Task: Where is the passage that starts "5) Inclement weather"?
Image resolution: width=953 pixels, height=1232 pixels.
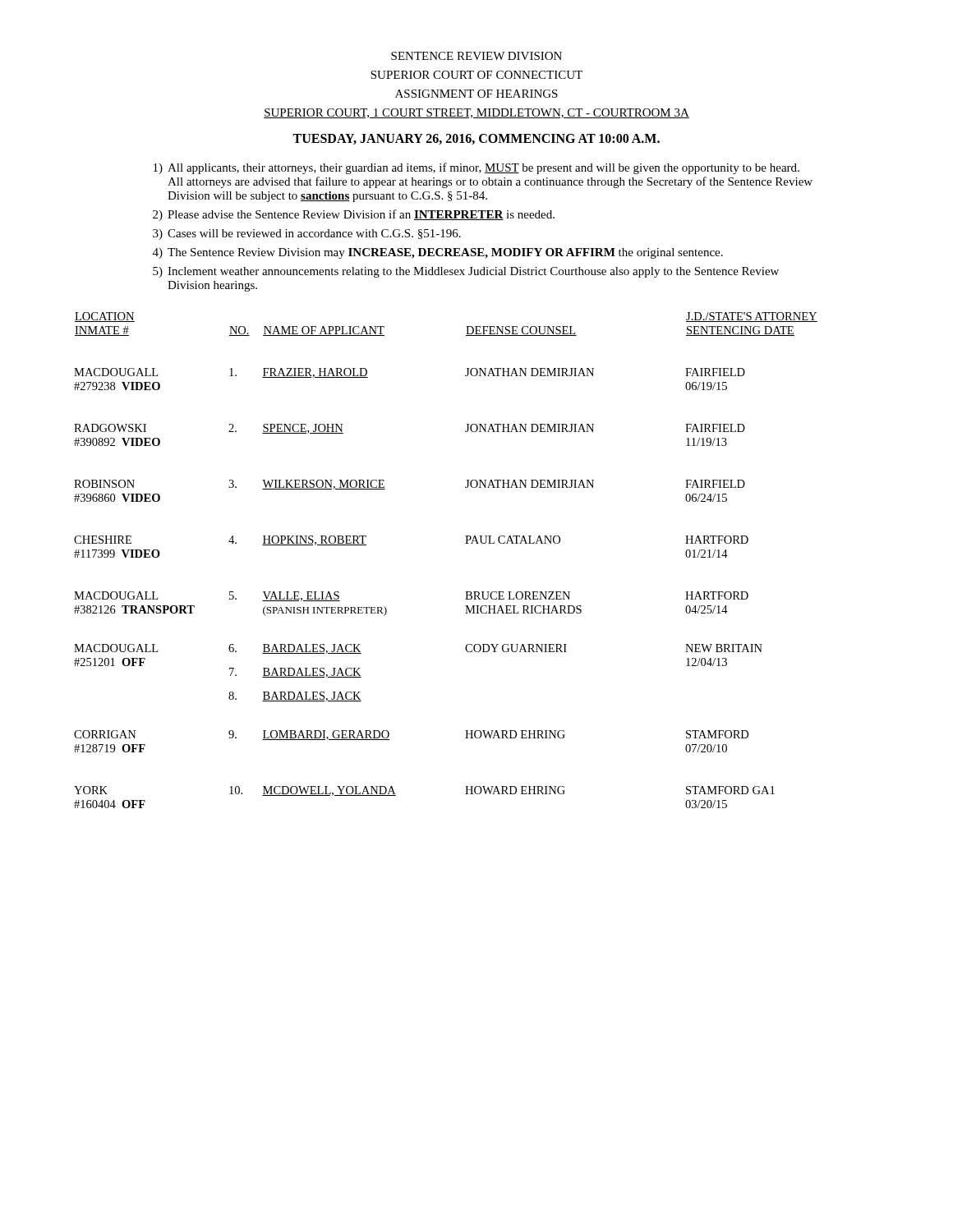Action: click(476, 278)
